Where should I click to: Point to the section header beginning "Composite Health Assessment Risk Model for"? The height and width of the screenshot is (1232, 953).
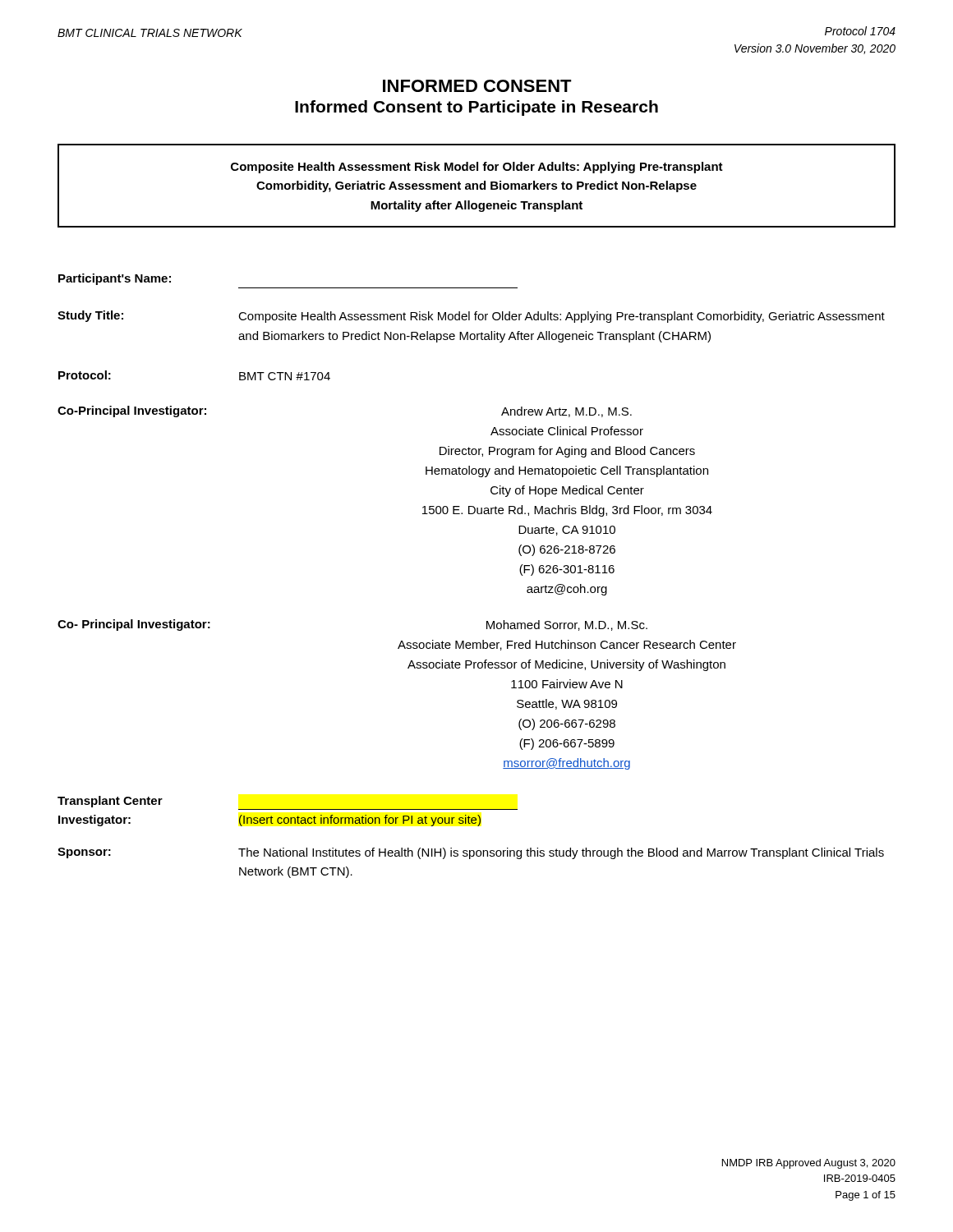tap(476, 185)
